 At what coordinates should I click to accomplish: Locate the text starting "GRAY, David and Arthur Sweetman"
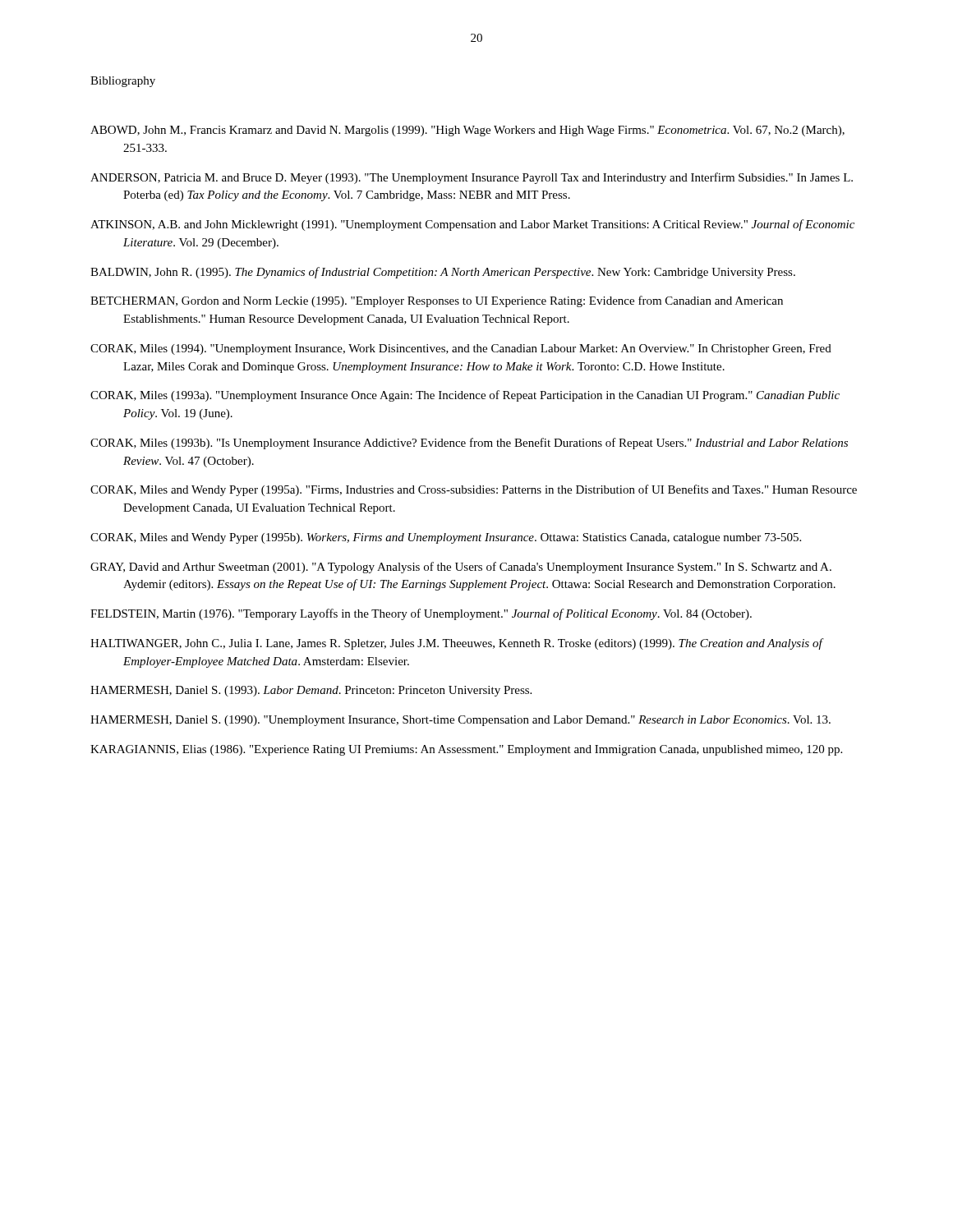coord(463,575)
